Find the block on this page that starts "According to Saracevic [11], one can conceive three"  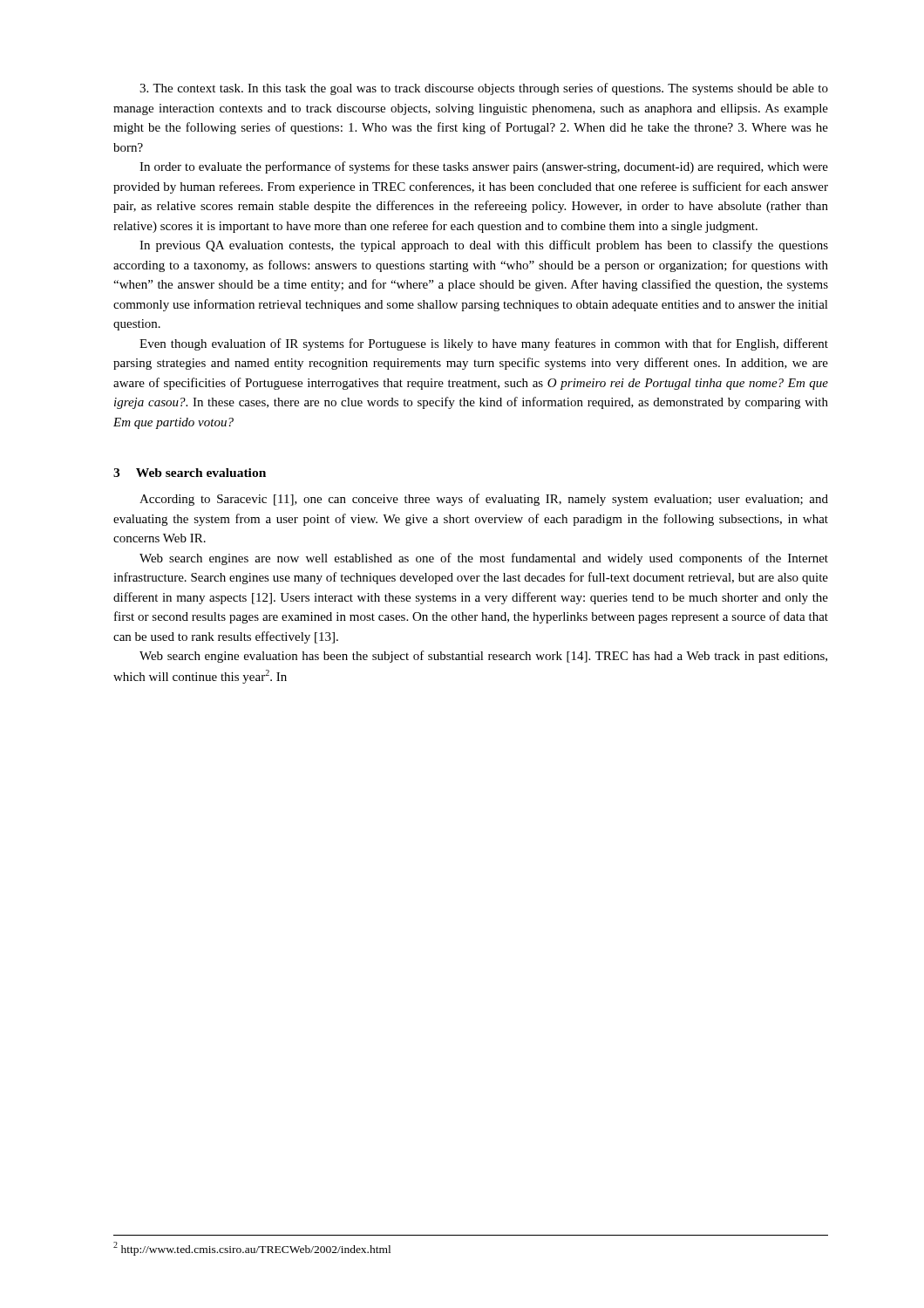coord(471,519)
